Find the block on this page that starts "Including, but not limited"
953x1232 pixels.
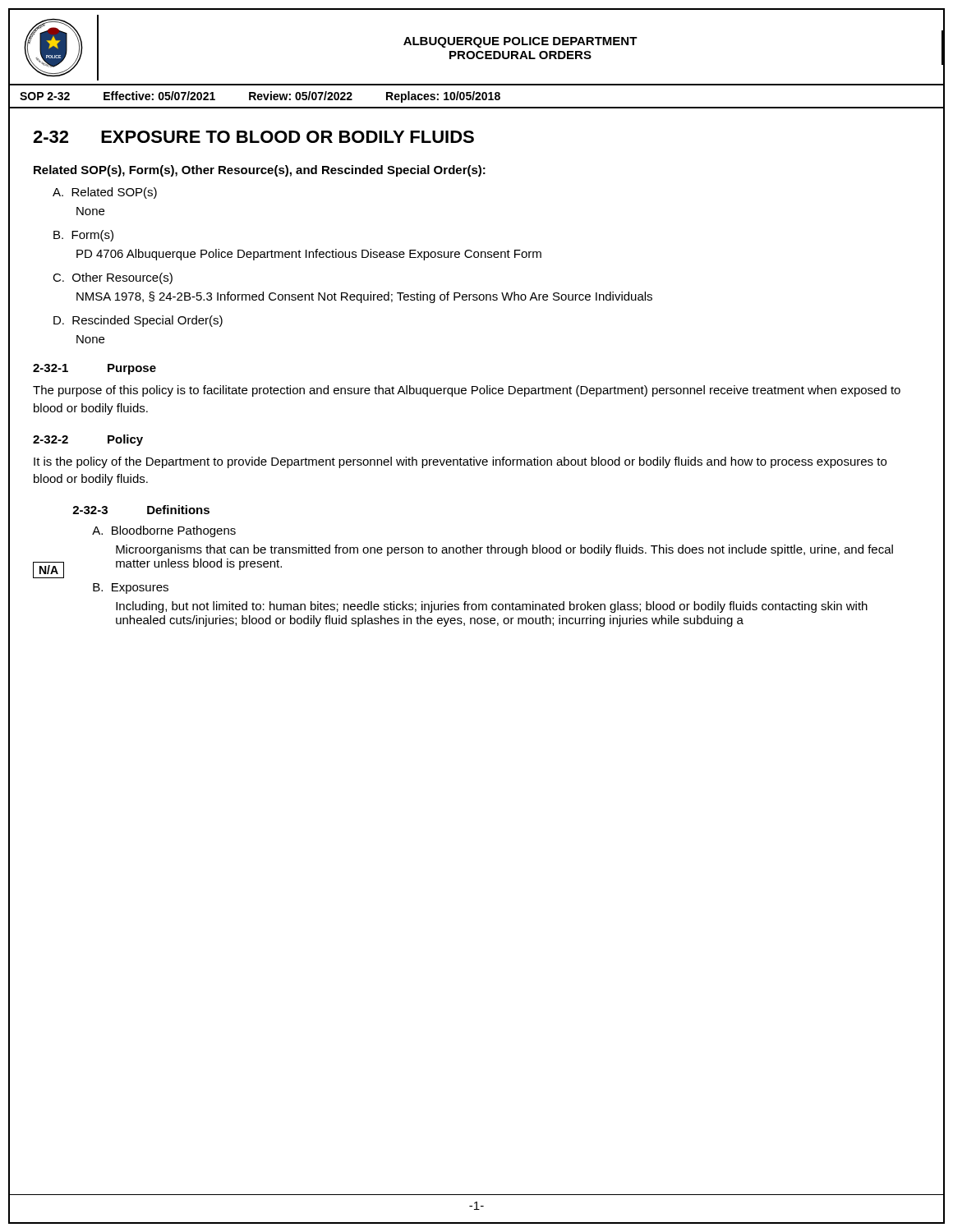pos(492,613)
